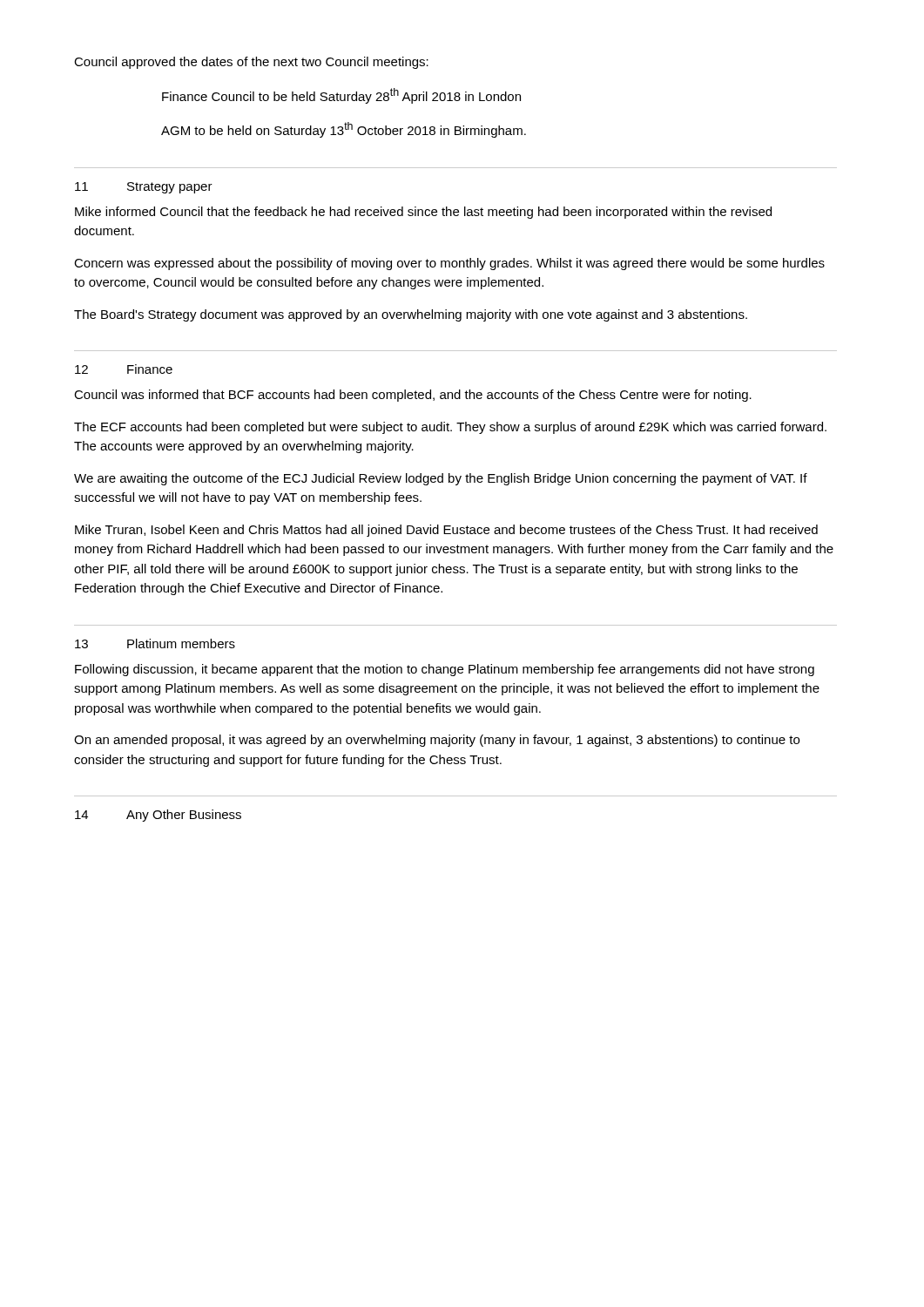Find the block on this page that starts "AGM to be"
924x1307 pixels.
click(499, 130)
